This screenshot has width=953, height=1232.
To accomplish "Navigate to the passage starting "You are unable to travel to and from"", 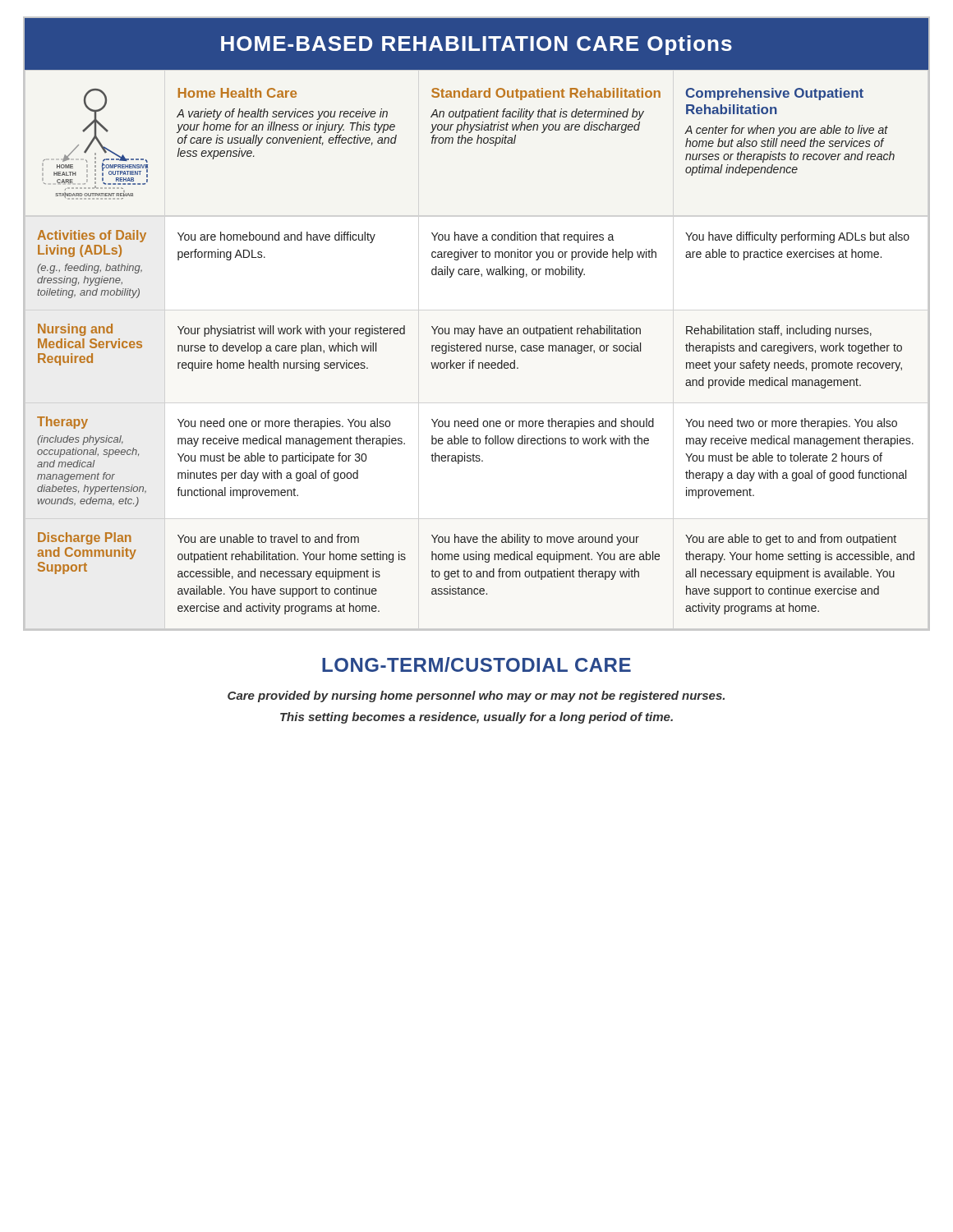I will [x=292, y=573].
